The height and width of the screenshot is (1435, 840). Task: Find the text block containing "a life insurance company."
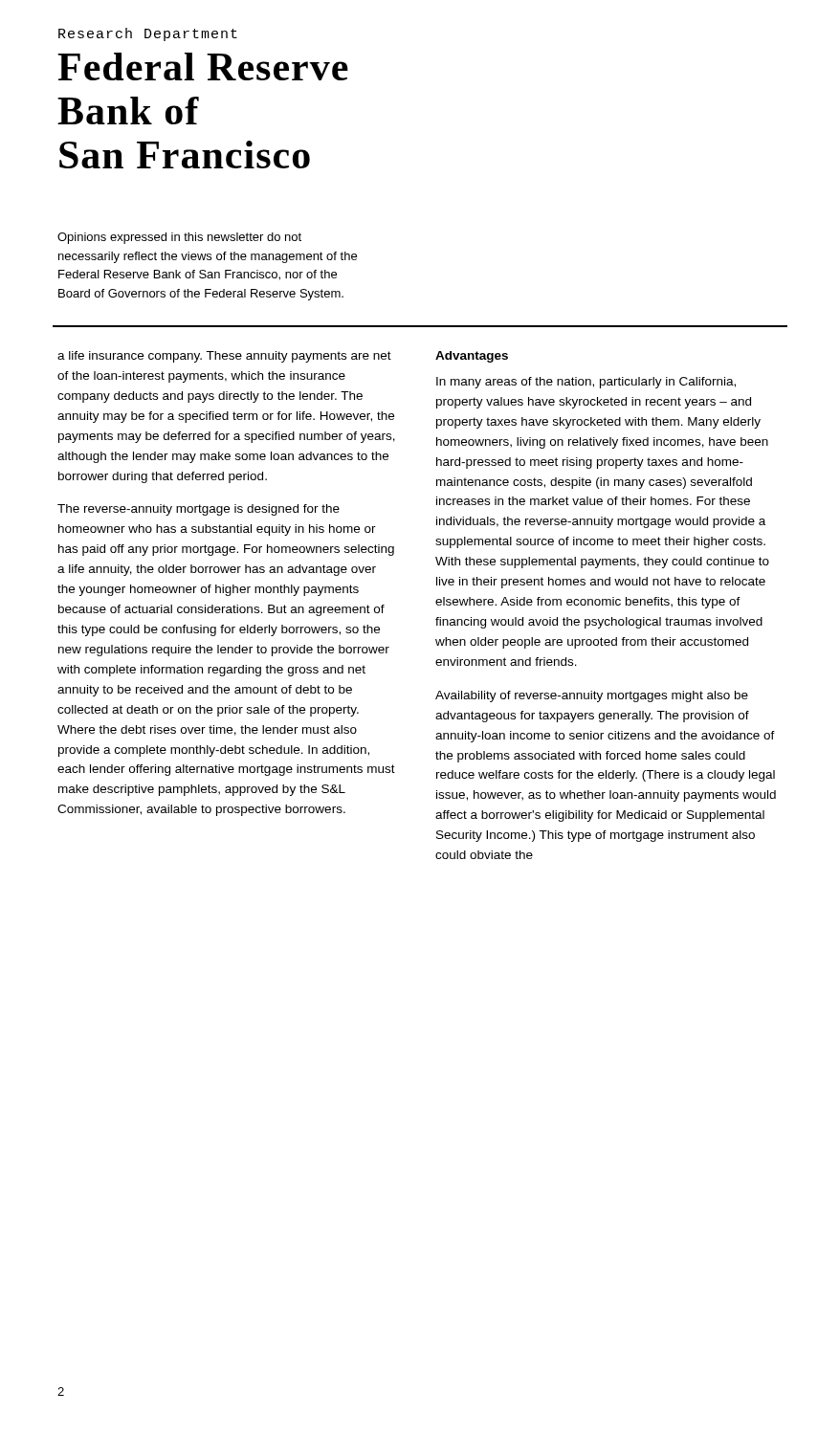tap(227, 583)
